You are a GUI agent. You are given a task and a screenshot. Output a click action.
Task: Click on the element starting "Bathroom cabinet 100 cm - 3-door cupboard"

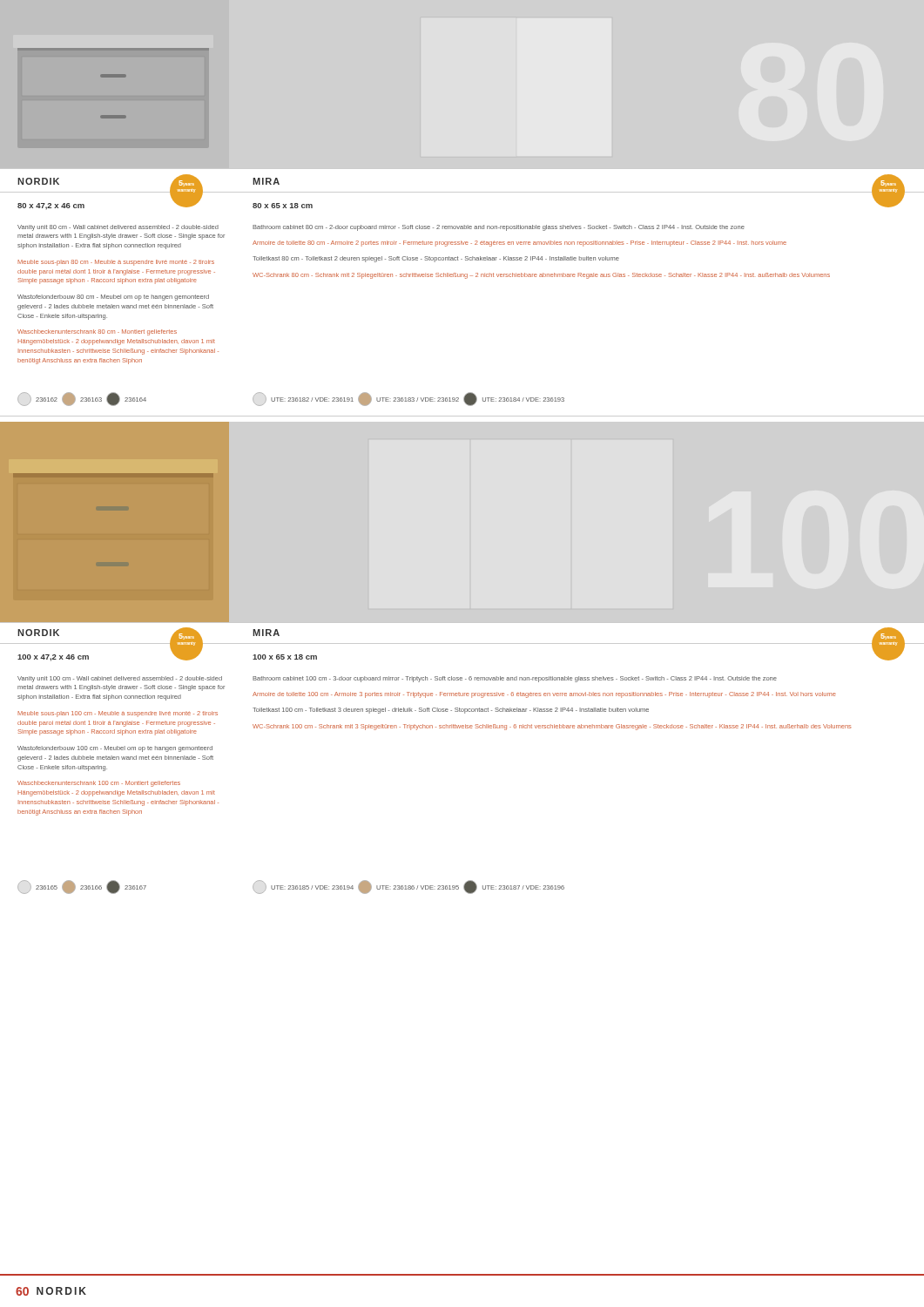coord(579,703)
